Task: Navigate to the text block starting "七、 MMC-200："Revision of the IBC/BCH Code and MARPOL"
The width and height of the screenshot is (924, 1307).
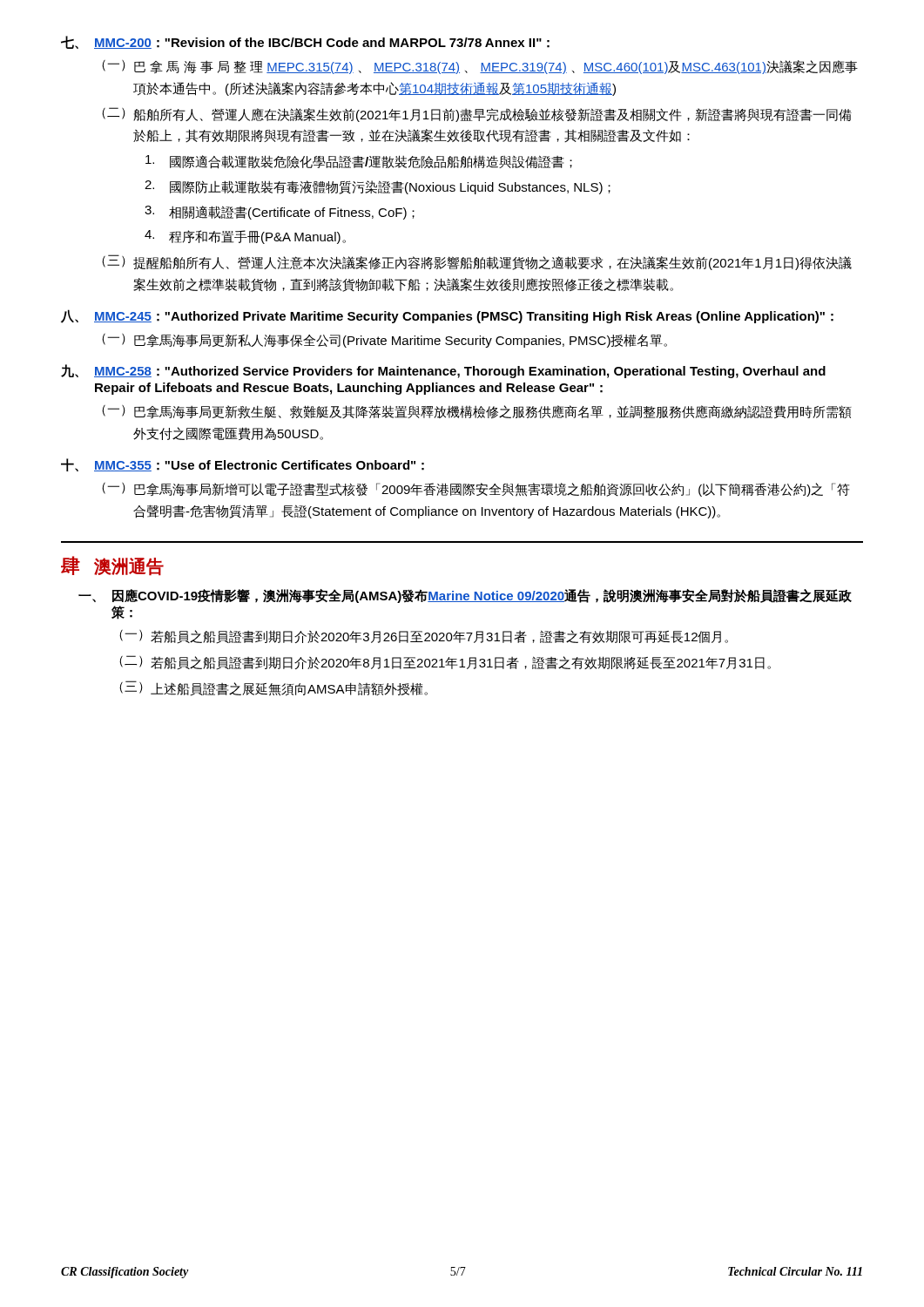Action: [x=462, y=165]
